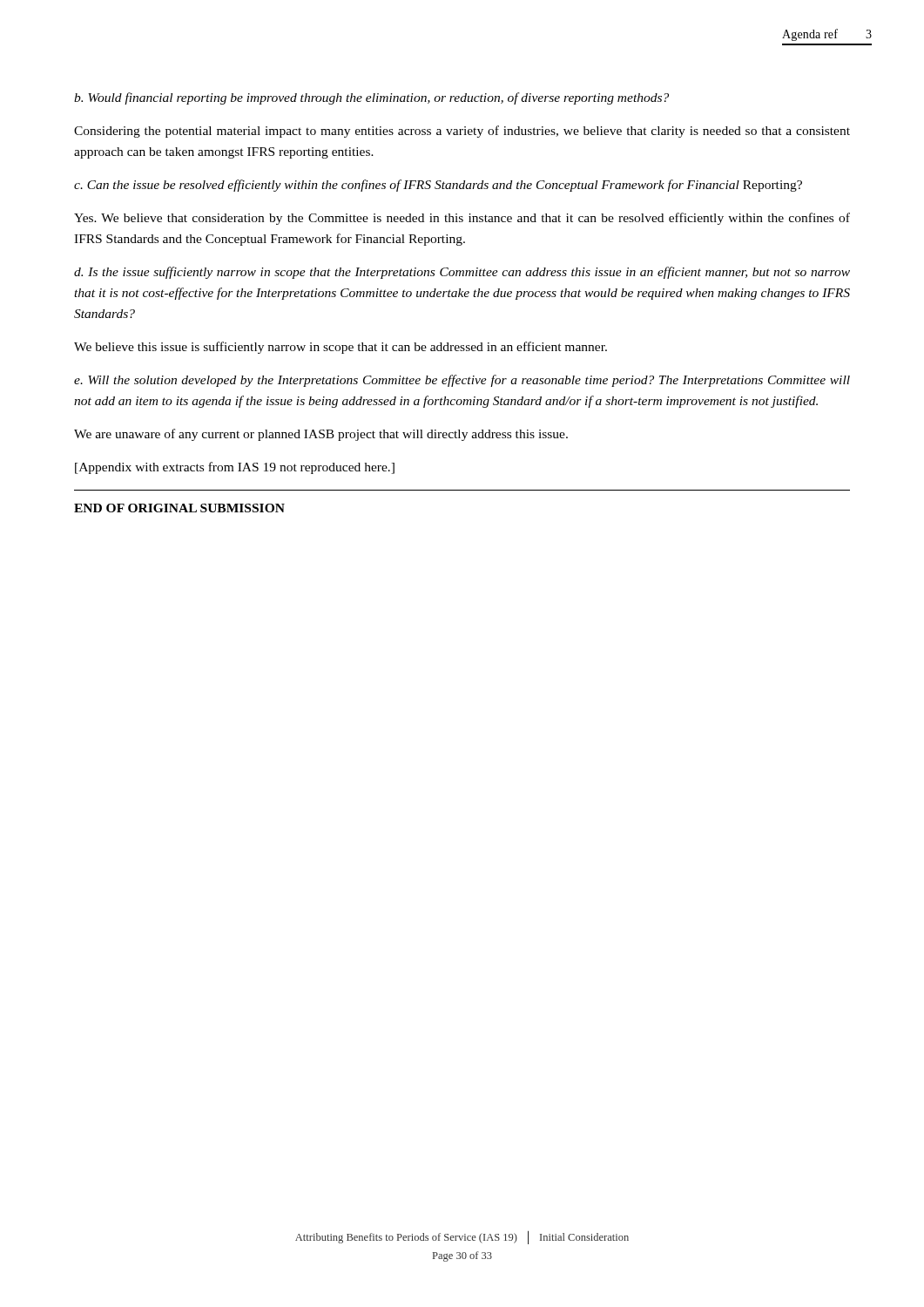Screen dimensions: 1307x924
Task: Select the element starting "d. Is the issue sufficiently narrow in scope"
Action: tap(462, 292)
